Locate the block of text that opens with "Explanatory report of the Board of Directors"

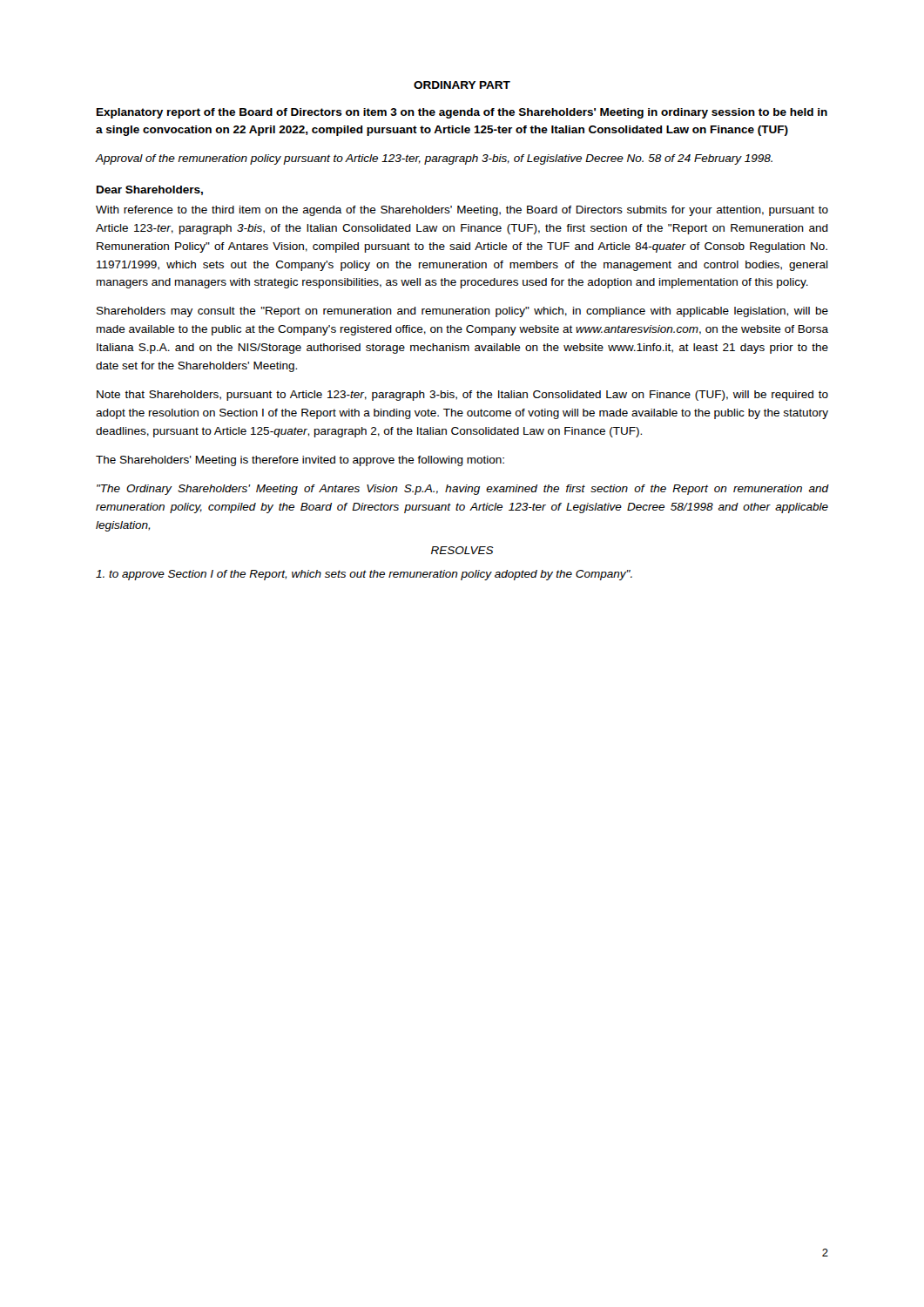pos(462,121)
